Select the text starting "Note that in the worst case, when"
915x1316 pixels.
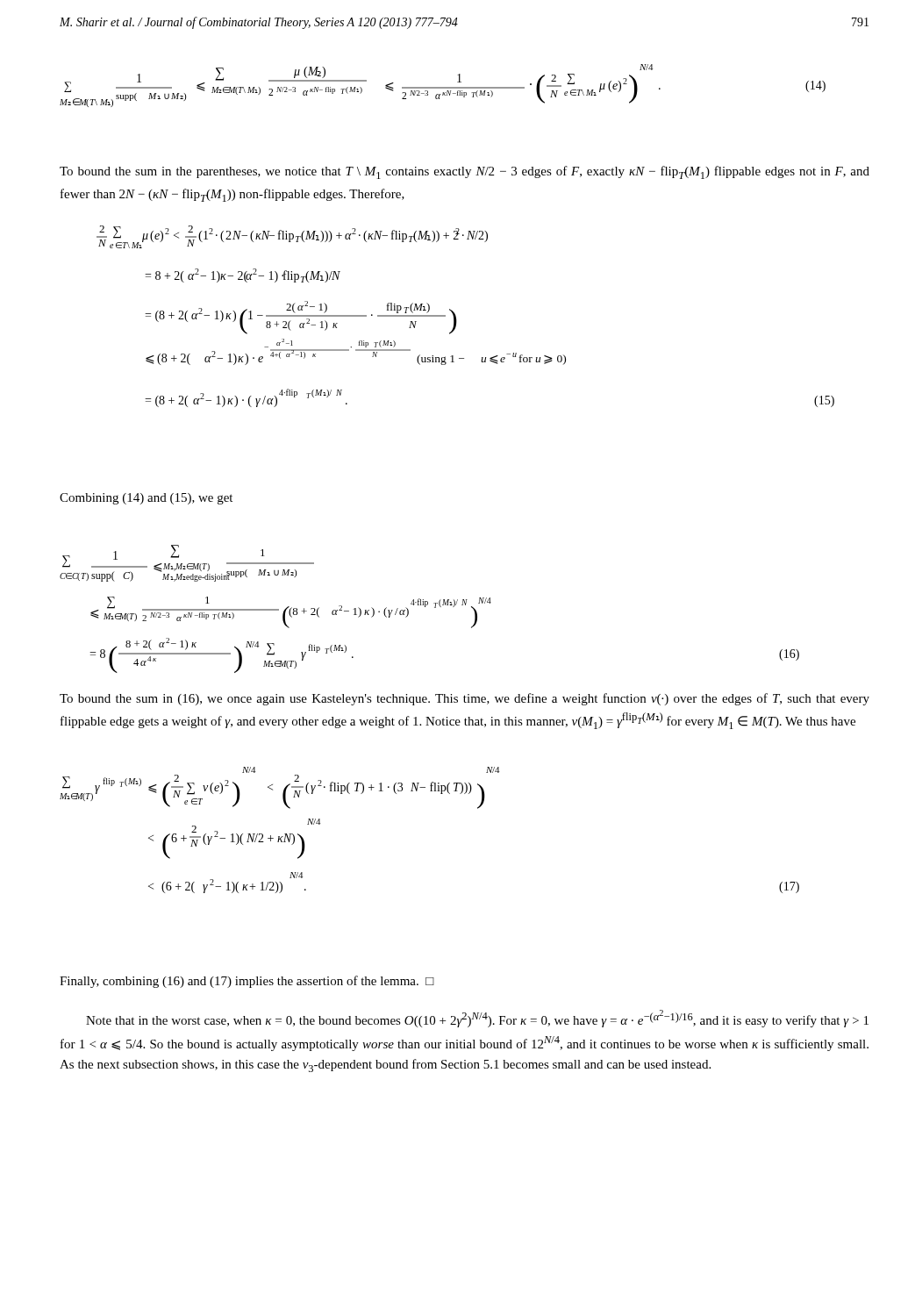464,1041
